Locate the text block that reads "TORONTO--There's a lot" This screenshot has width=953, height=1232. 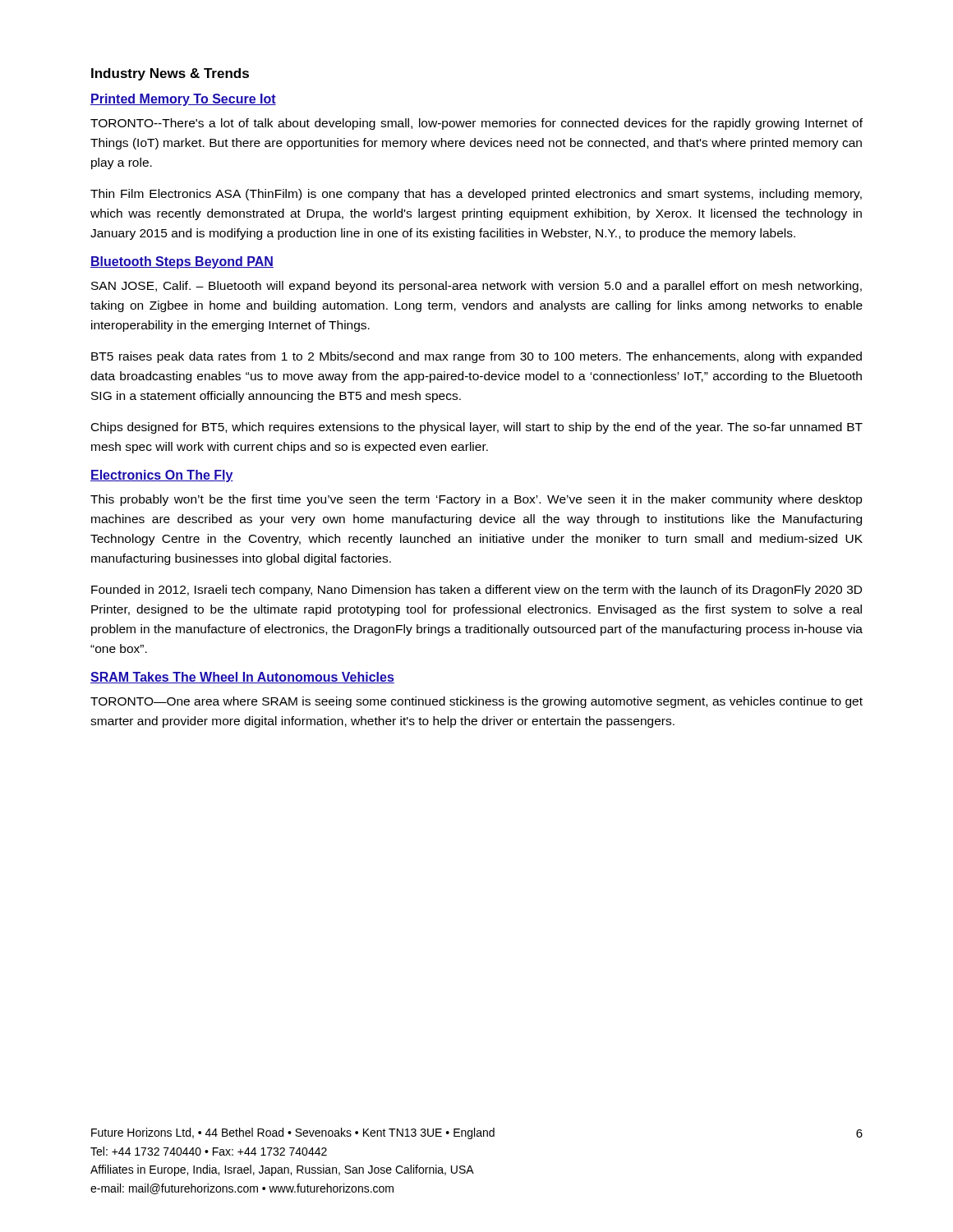tap(476, 143)
